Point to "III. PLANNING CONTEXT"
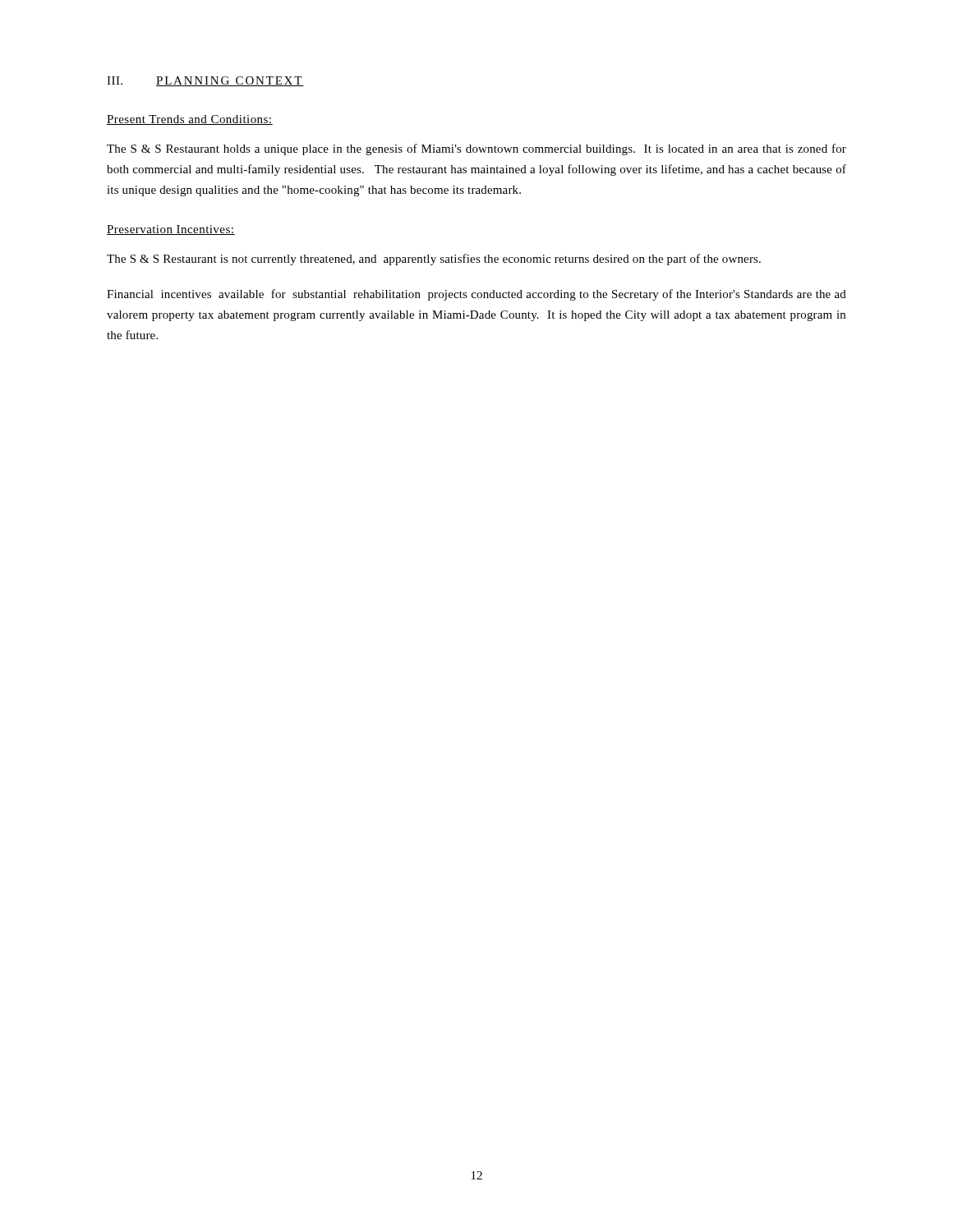The image size is (953, 1232). click(x=205, y=81)
